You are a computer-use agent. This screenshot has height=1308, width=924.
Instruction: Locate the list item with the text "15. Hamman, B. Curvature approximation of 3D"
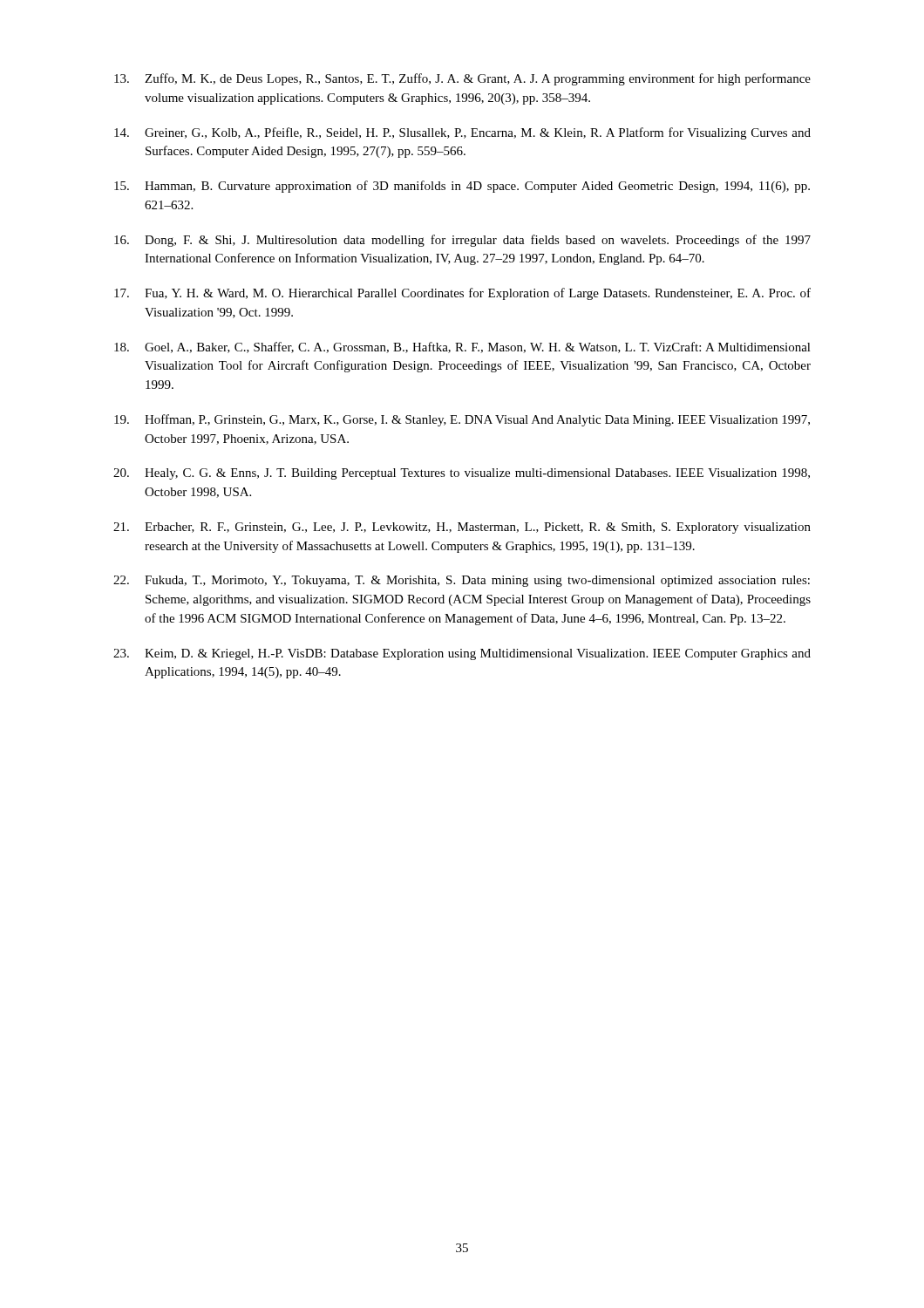pyautogui.click(x=462, y=196)
